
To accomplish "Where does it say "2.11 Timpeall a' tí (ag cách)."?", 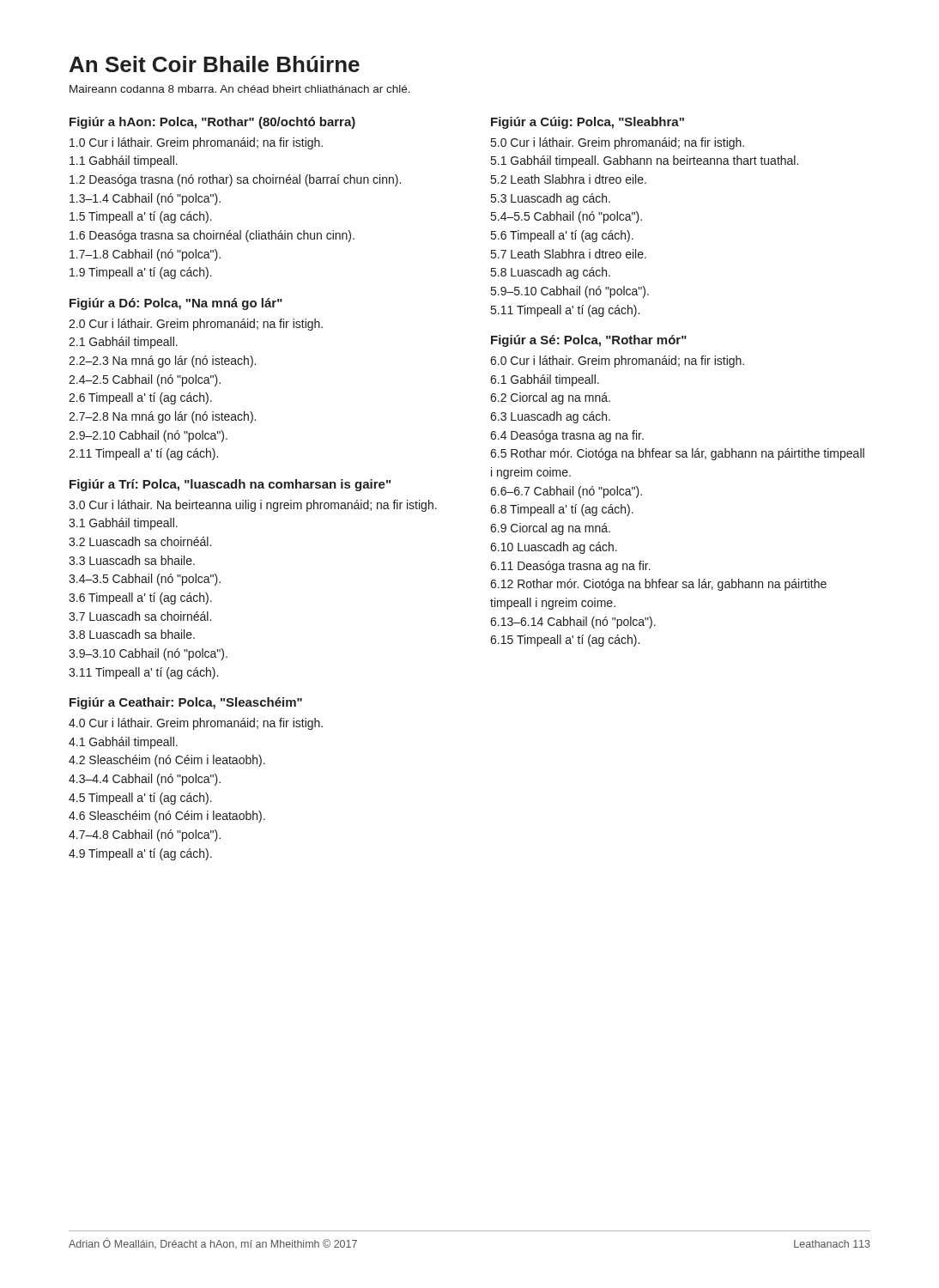I will click(144, 454).
